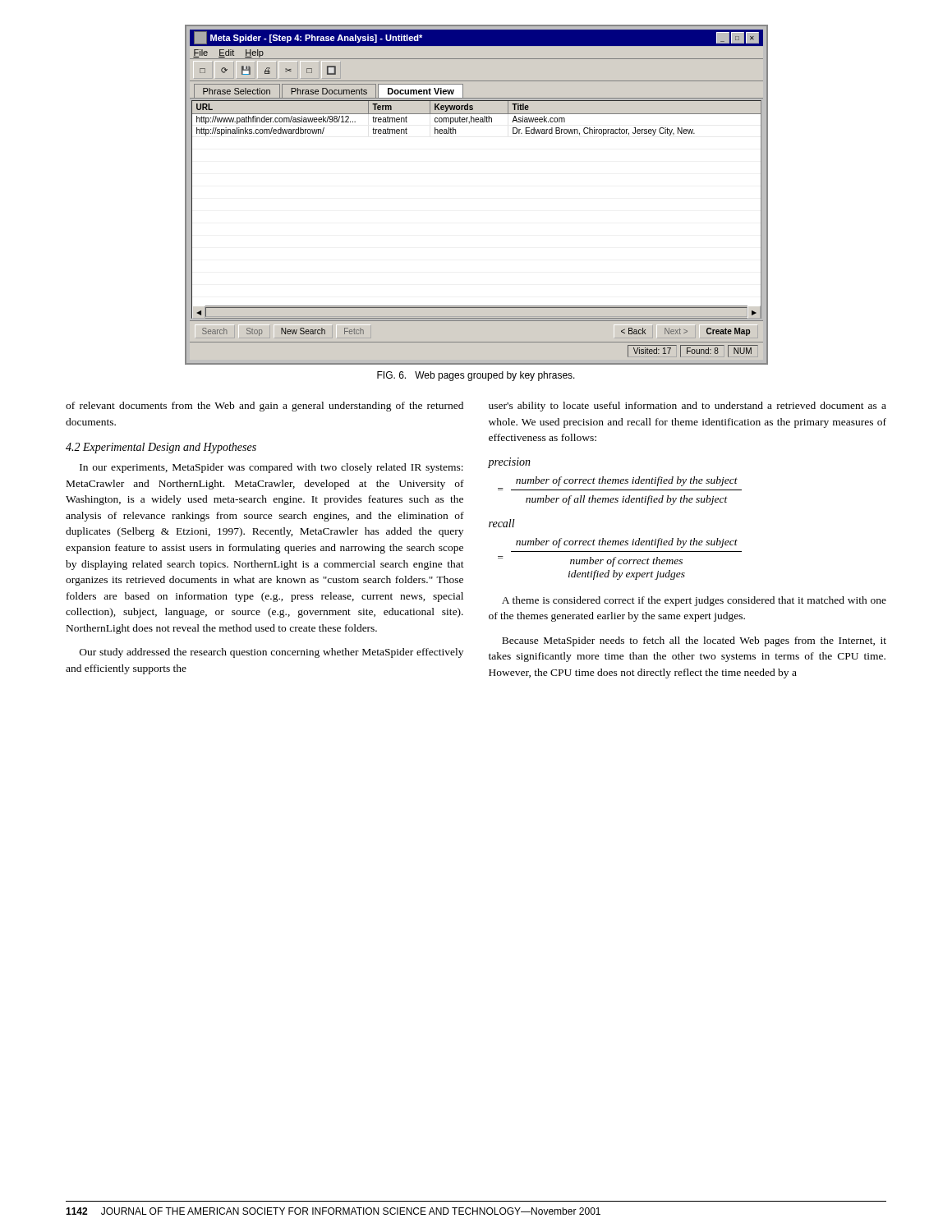The width and height of the screenshot is (952, 1232).
Task: Locate the screenshot
Action: 476,195
